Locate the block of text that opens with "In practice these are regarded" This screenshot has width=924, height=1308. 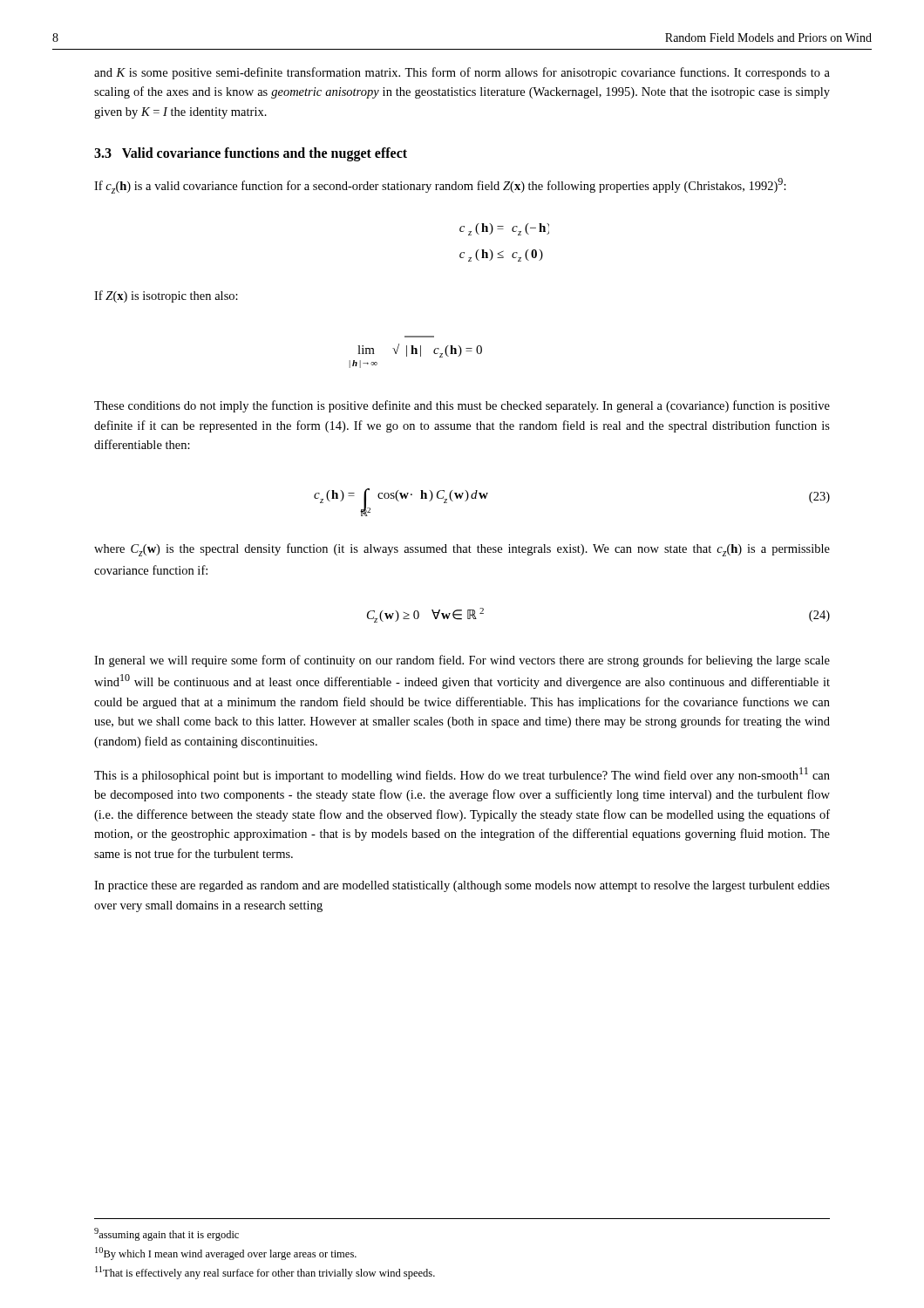(462, 895)
